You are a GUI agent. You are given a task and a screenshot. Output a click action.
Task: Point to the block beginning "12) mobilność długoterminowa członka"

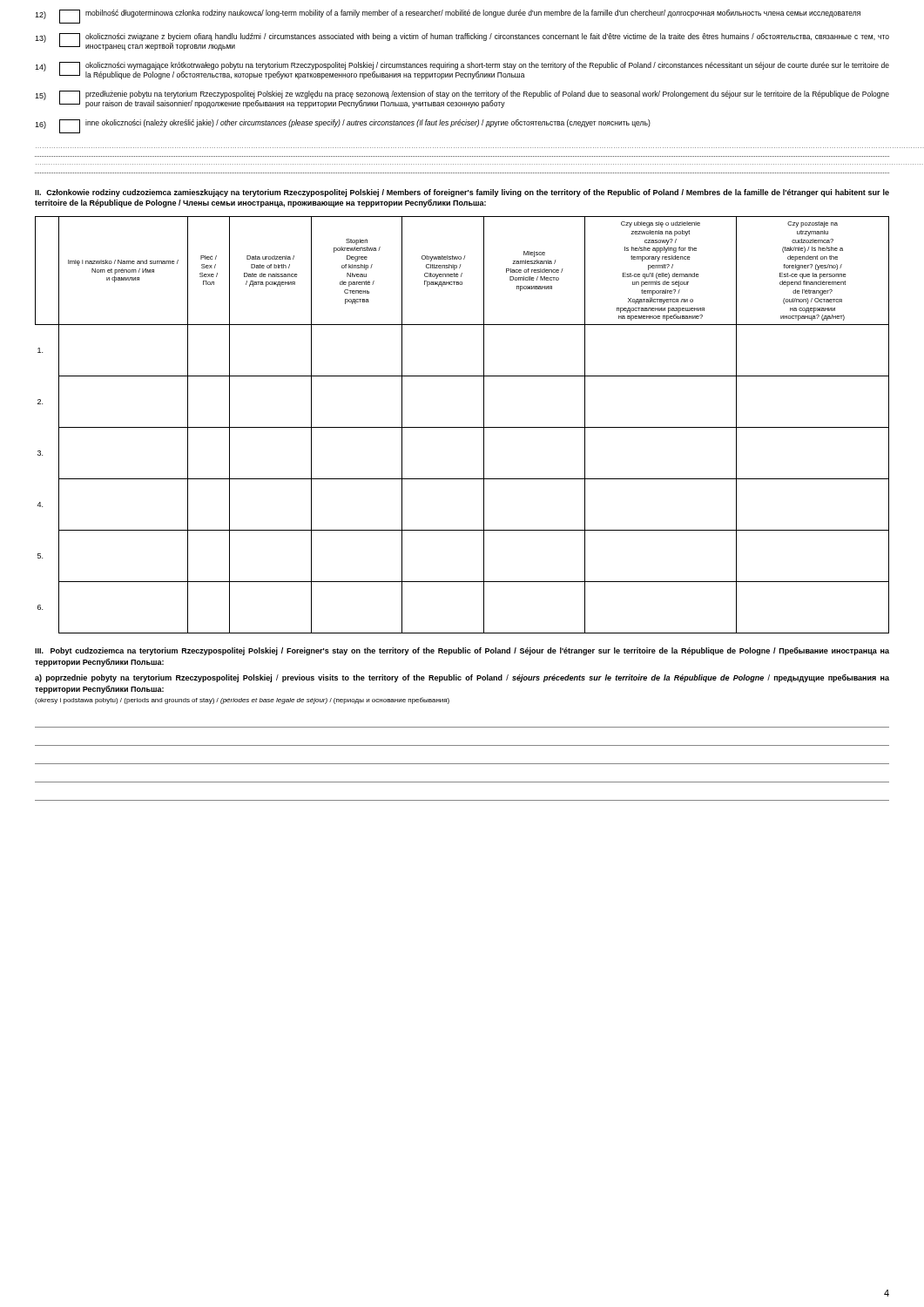click(x=462, y=16)
